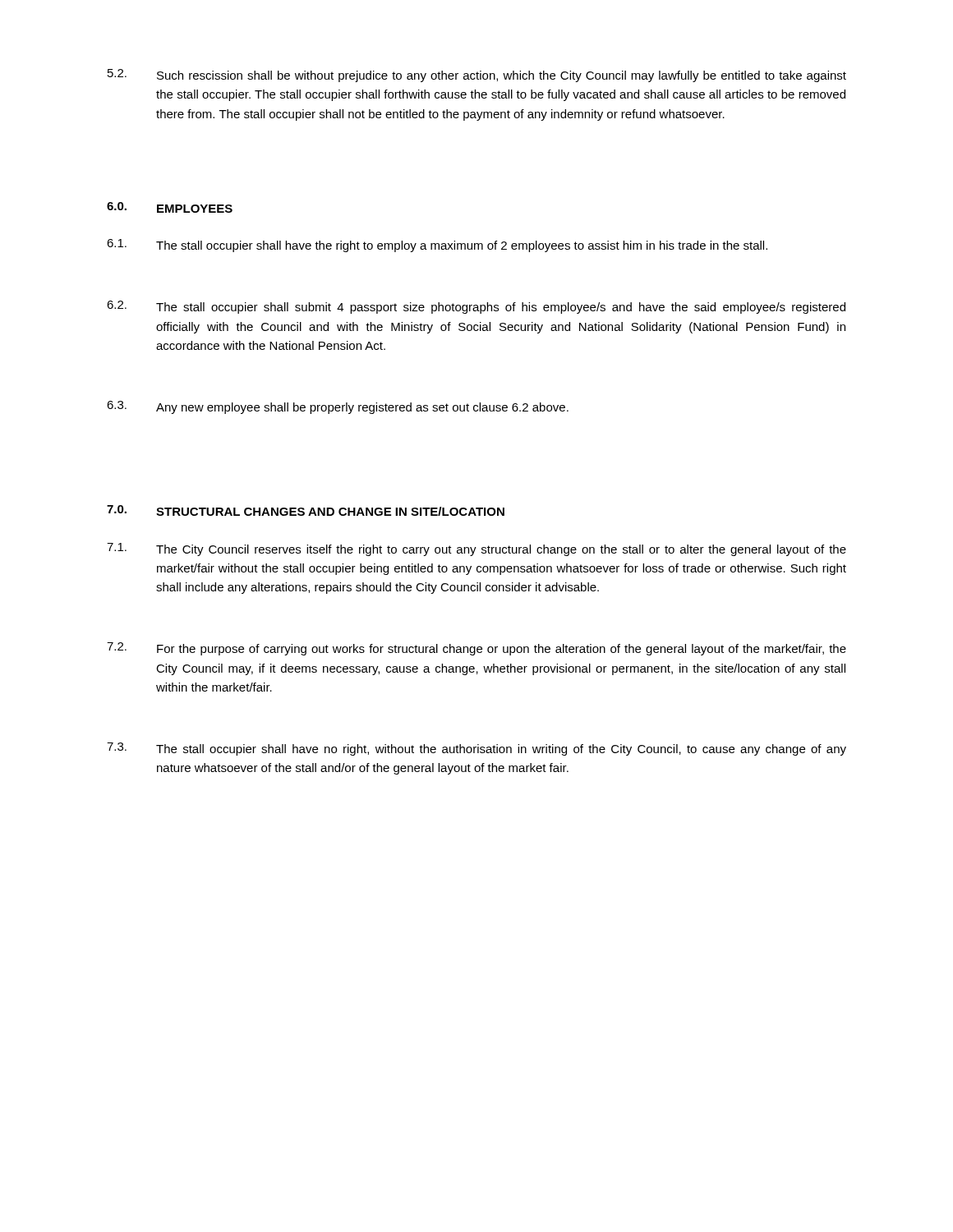Locate the block starting "5.2. Such rescission"
Screen dimensions: 1232x953
[476, 94]
